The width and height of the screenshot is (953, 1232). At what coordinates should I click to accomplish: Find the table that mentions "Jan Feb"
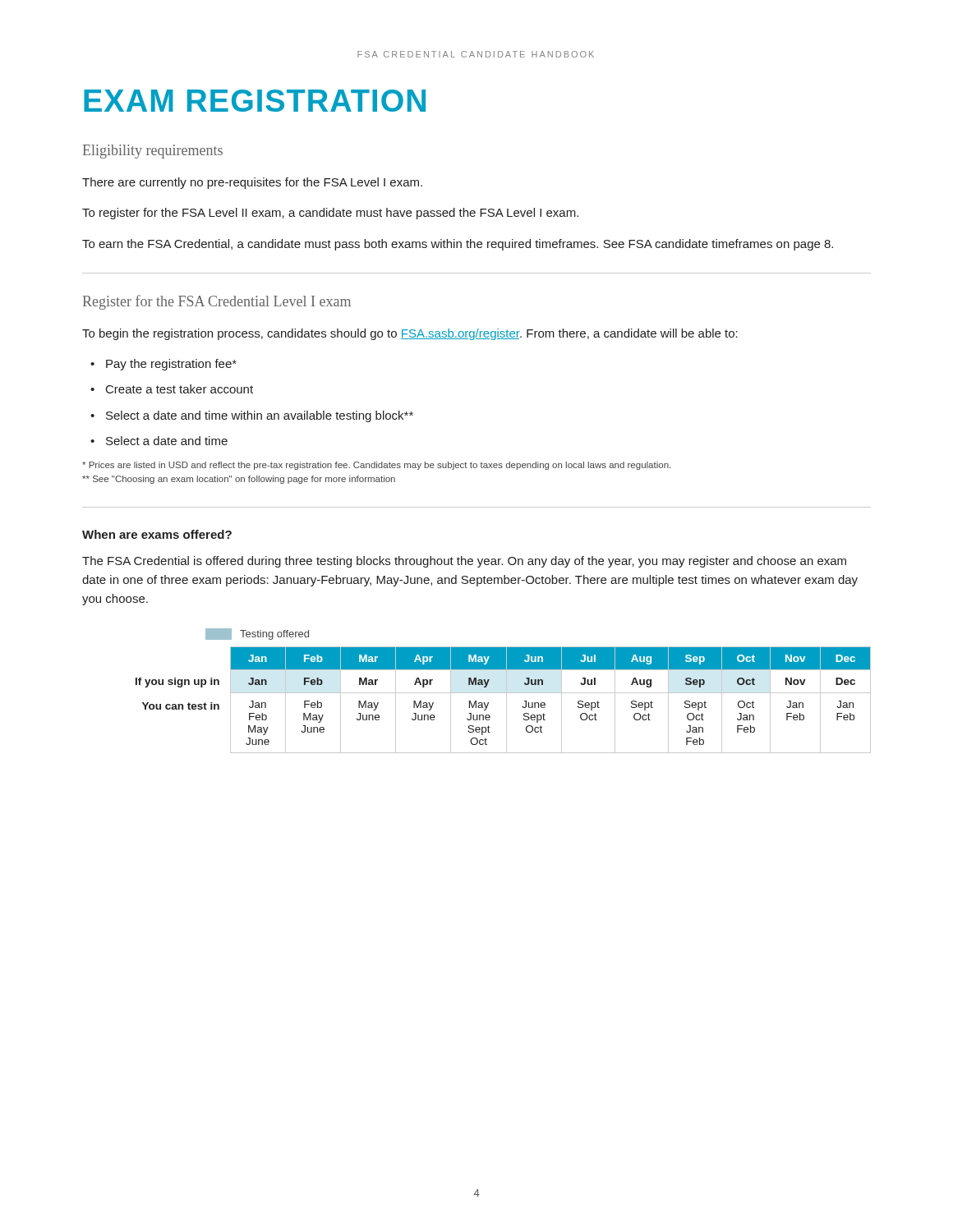pos(476,691)
